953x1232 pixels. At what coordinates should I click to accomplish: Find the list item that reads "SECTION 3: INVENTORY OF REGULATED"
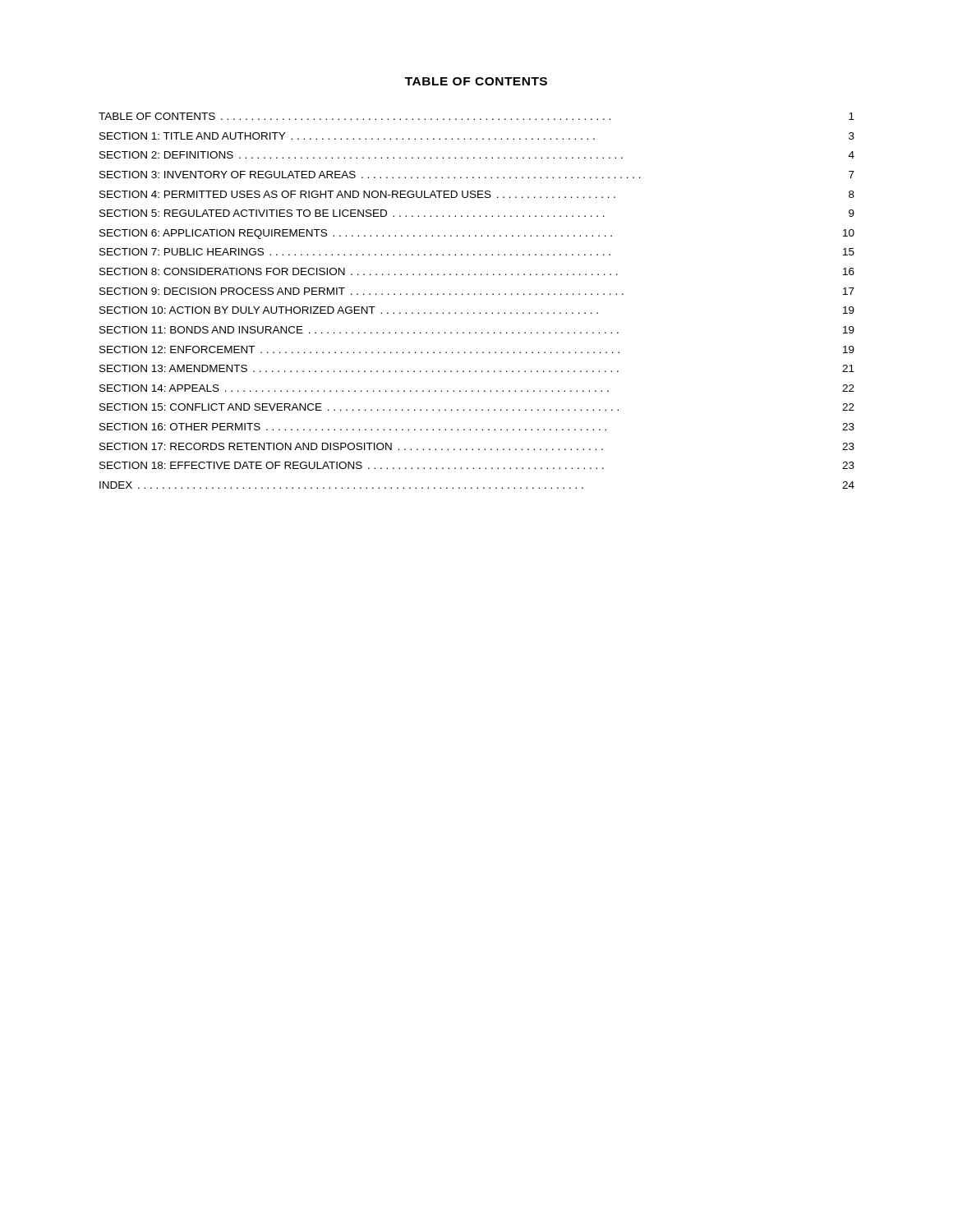pyautogui.click(x=476, y=175)
